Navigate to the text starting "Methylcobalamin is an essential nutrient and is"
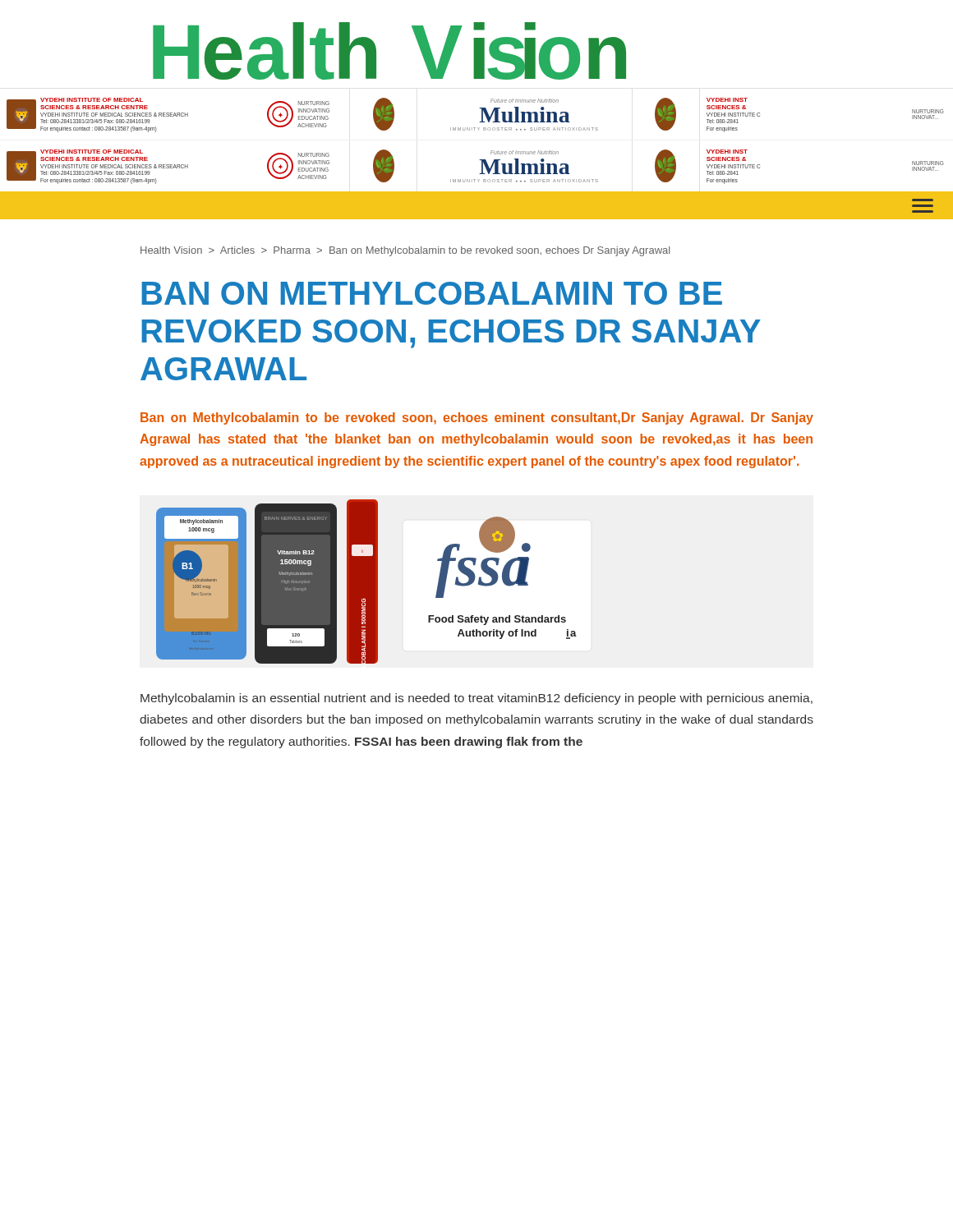The image size is (953, 1232). [476, 719]
